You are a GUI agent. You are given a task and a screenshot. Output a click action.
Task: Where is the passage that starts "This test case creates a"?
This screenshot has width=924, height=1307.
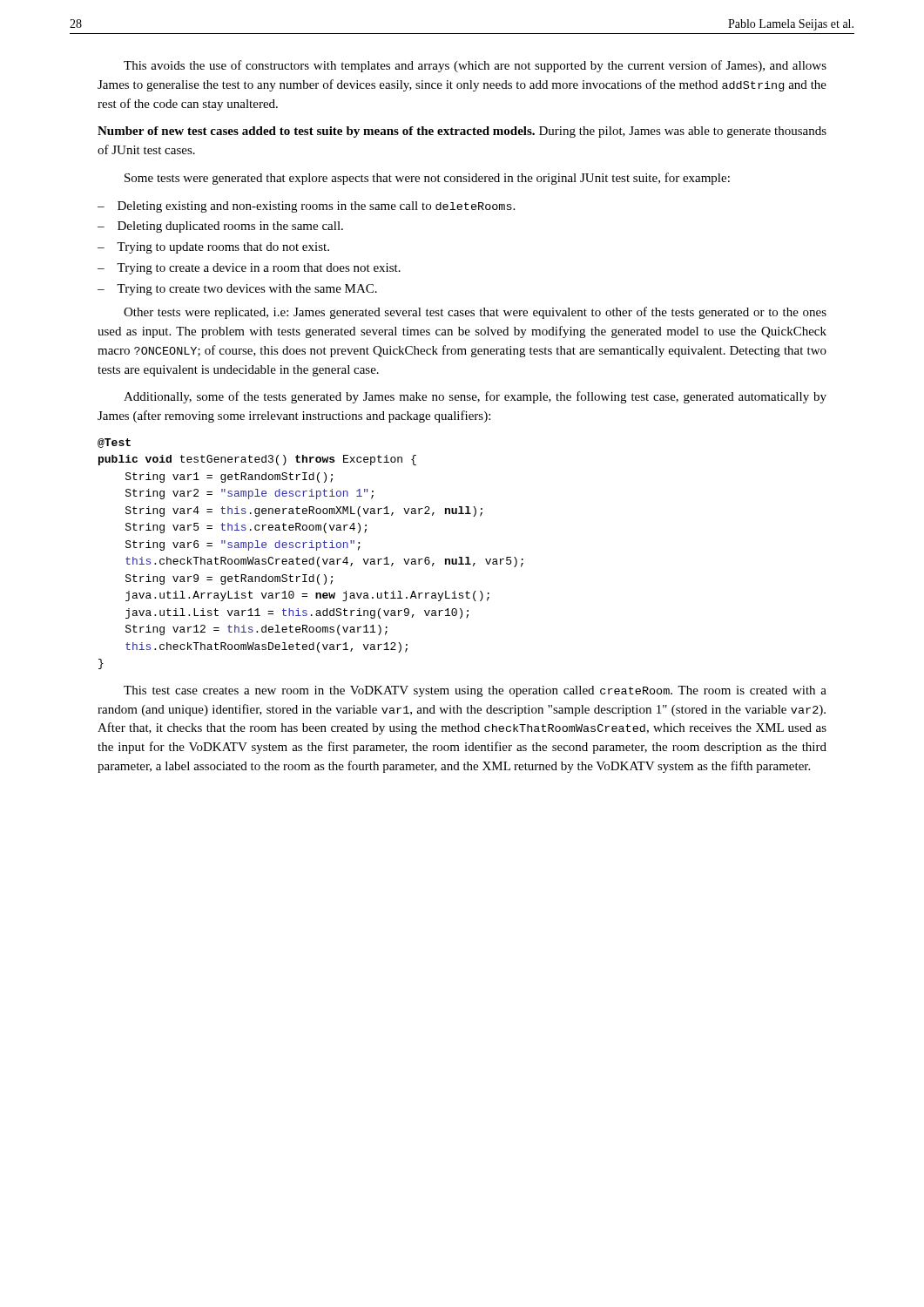462,729
